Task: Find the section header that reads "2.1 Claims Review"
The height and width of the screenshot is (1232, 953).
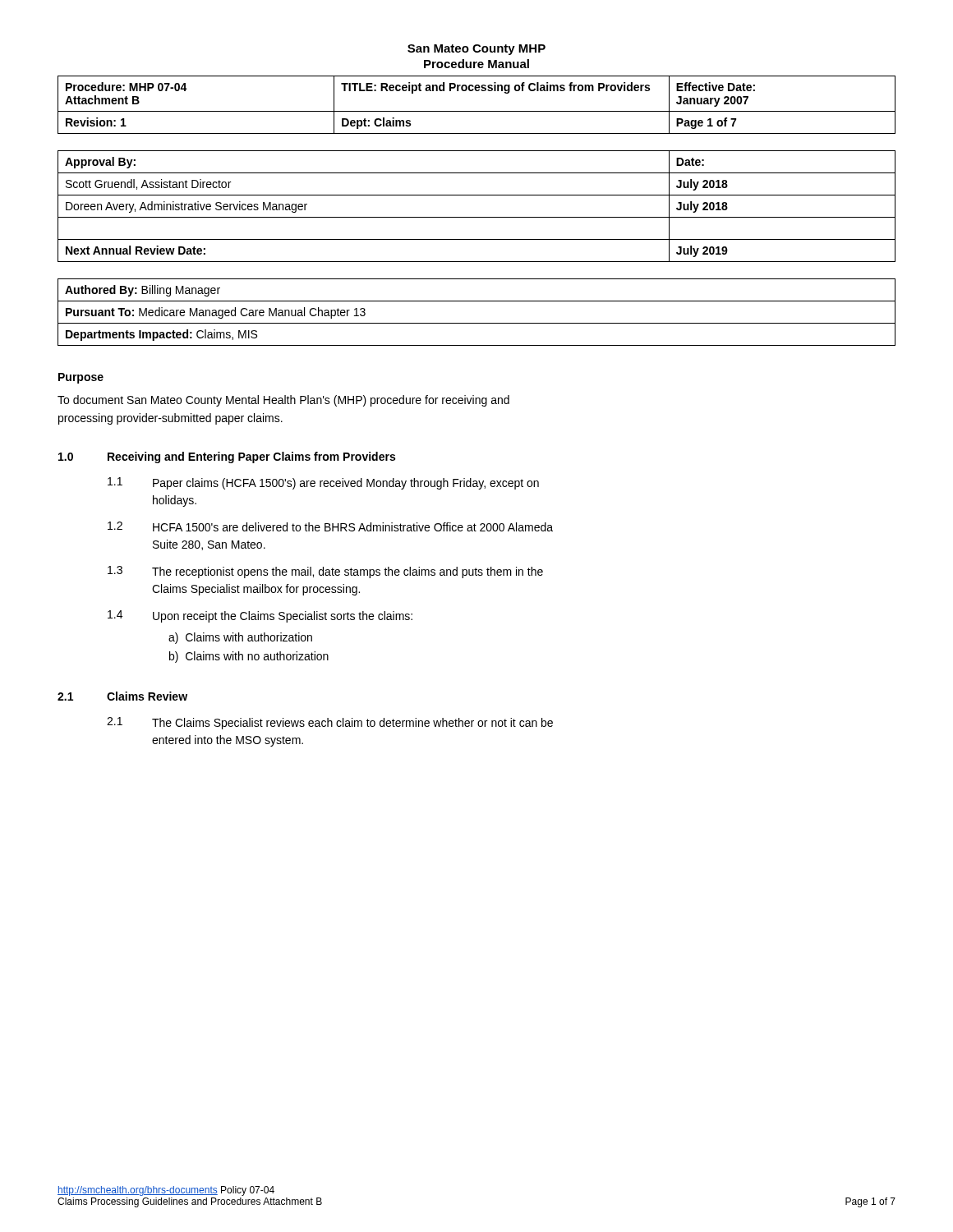Action: point(122,697)
